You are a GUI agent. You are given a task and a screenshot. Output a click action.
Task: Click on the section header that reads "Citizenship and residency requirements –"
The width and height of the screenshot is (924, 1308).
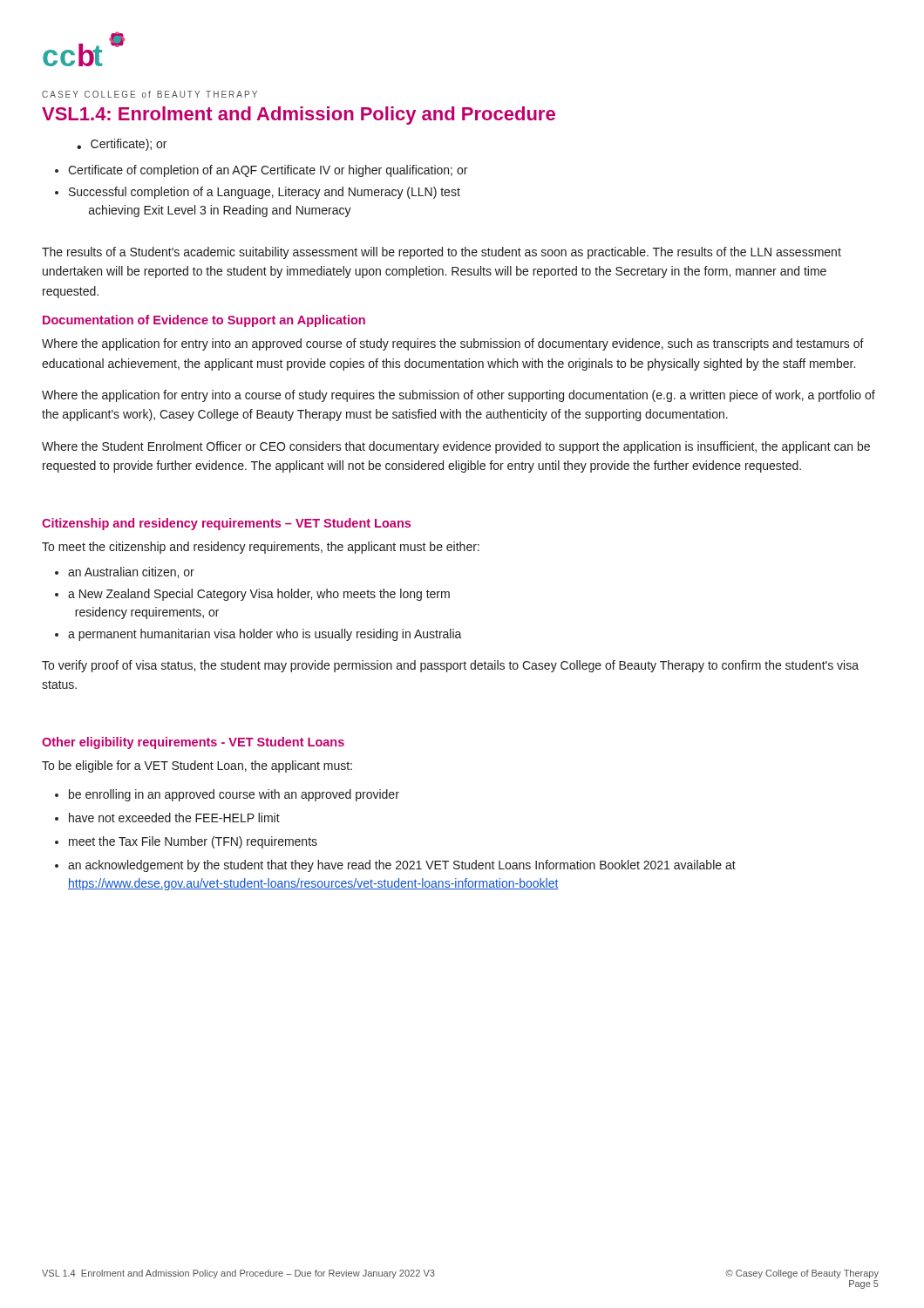click(227, 523)
